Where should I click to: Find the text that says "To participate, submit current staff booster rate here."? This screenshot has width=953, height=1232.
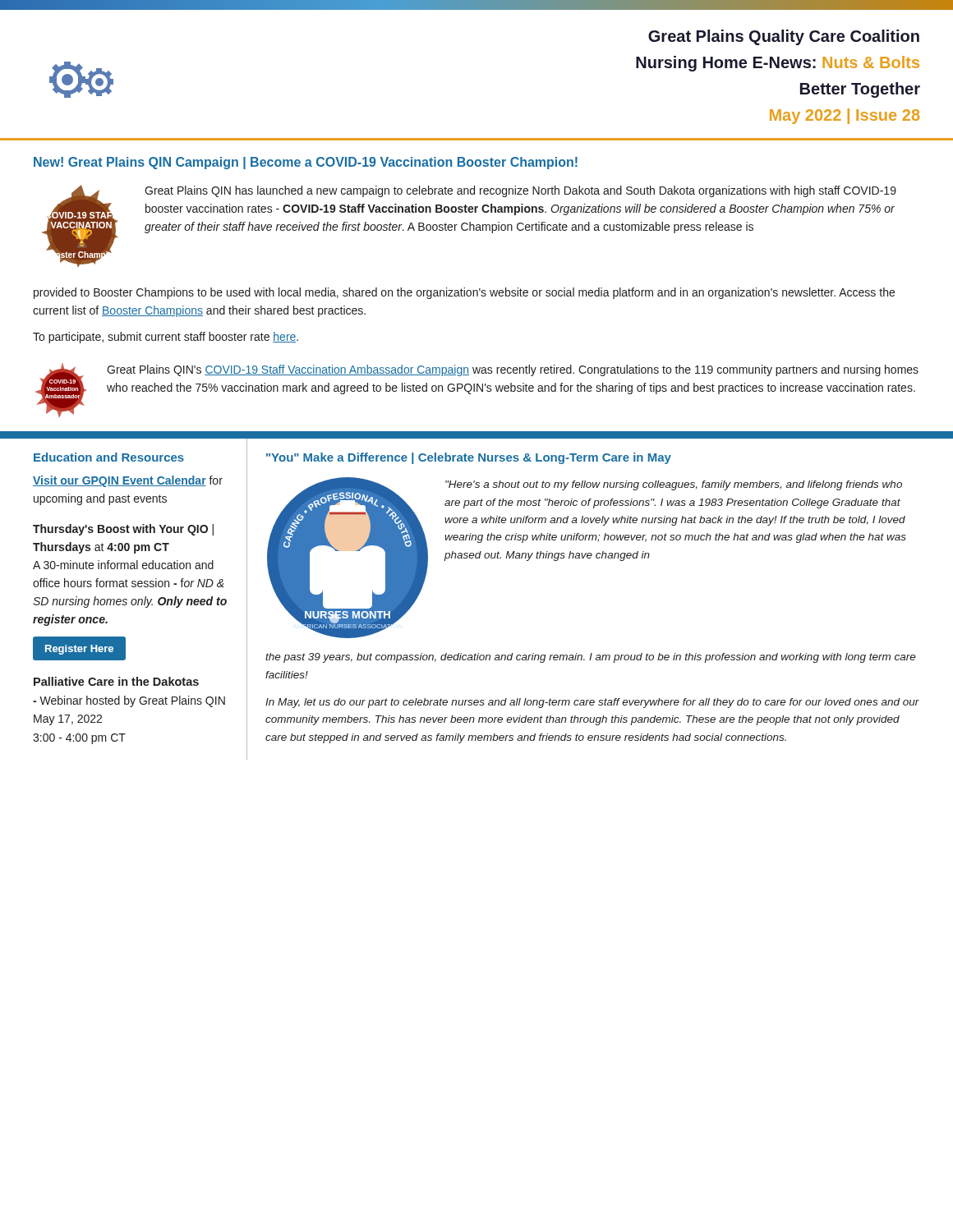coord(166,337)
